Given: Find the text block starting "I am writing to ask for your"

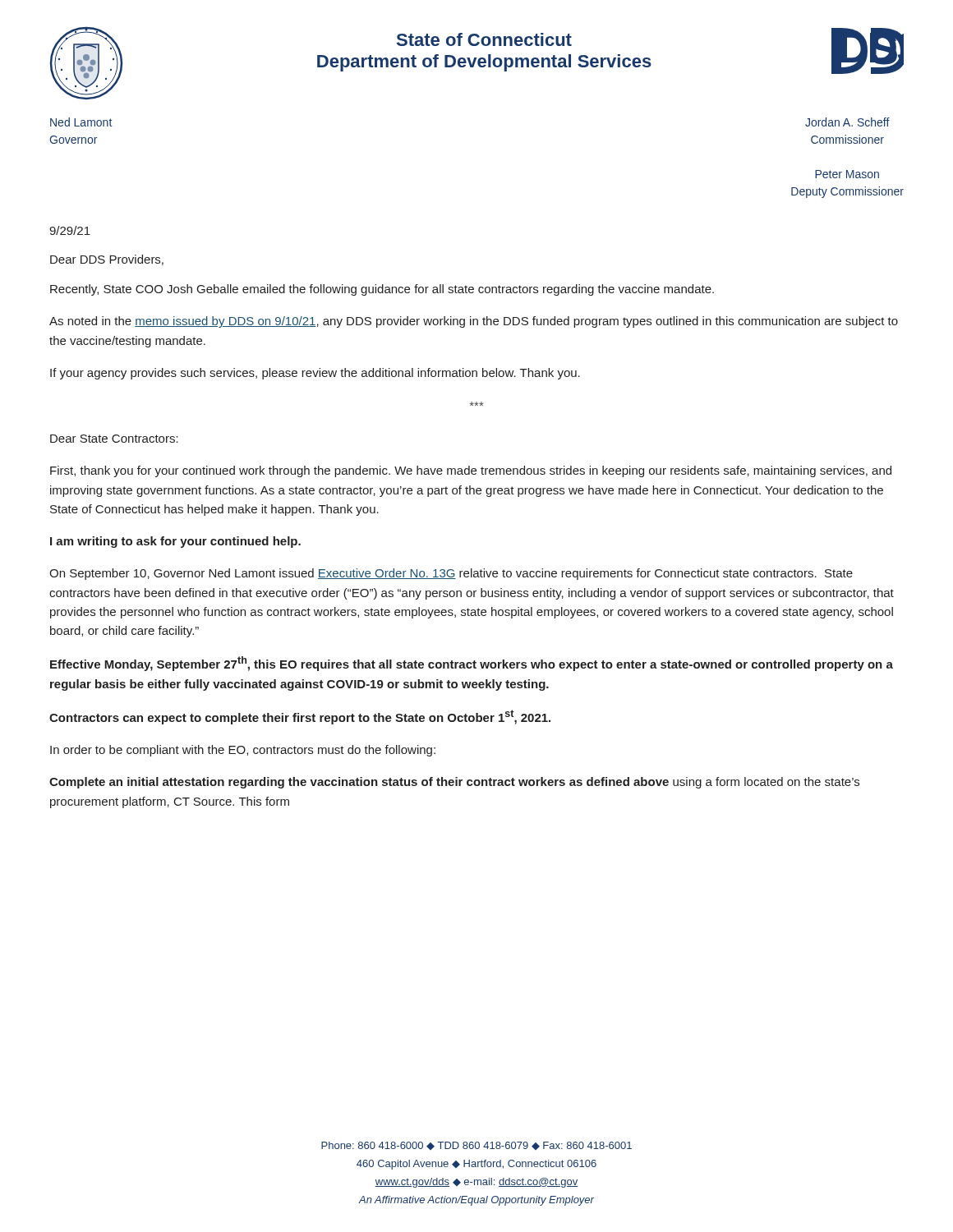Looking at the screenshot, I should (175, 541).
